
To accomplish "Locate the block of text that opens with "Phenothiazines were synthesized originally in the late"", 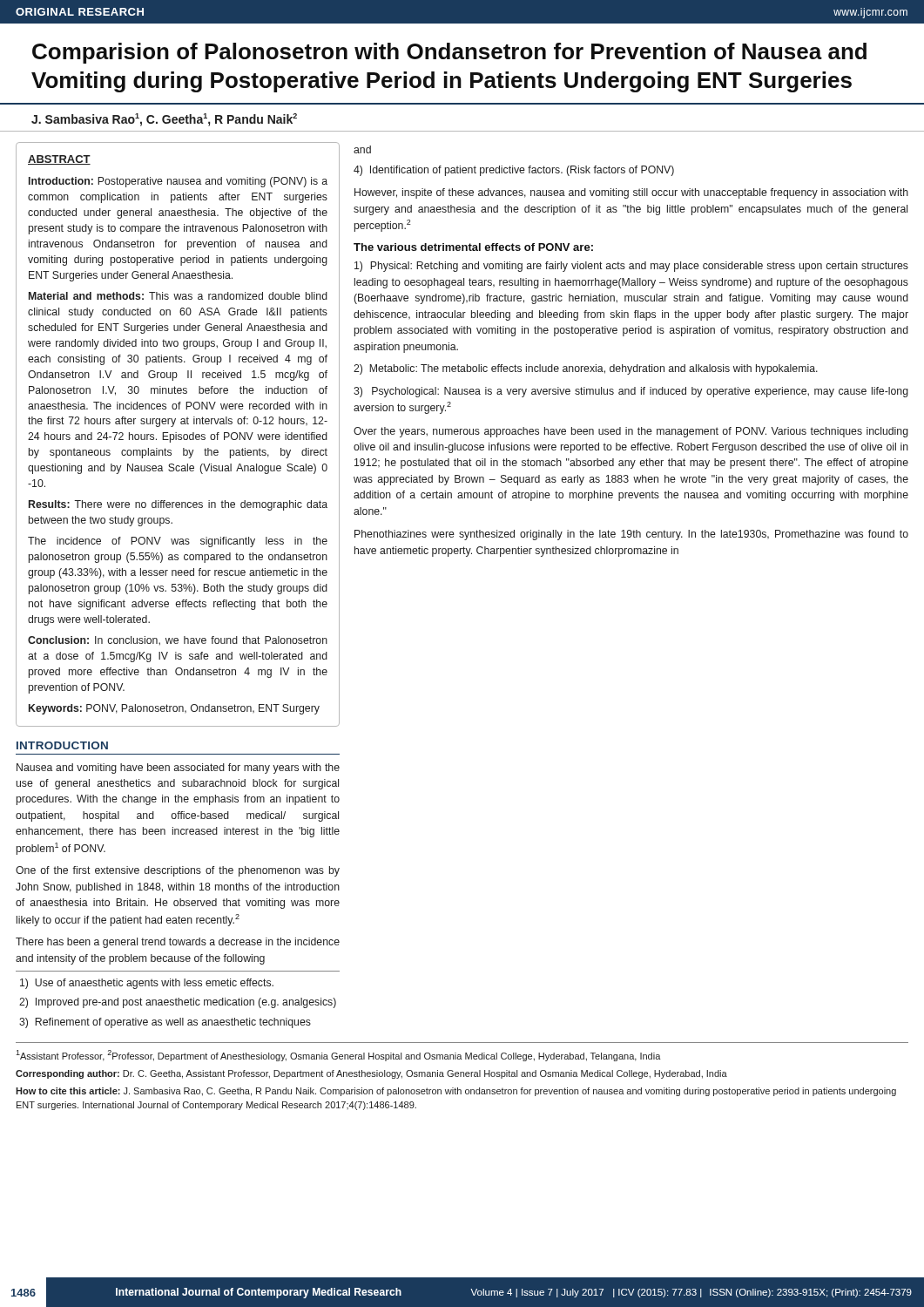I will (631, 542).
